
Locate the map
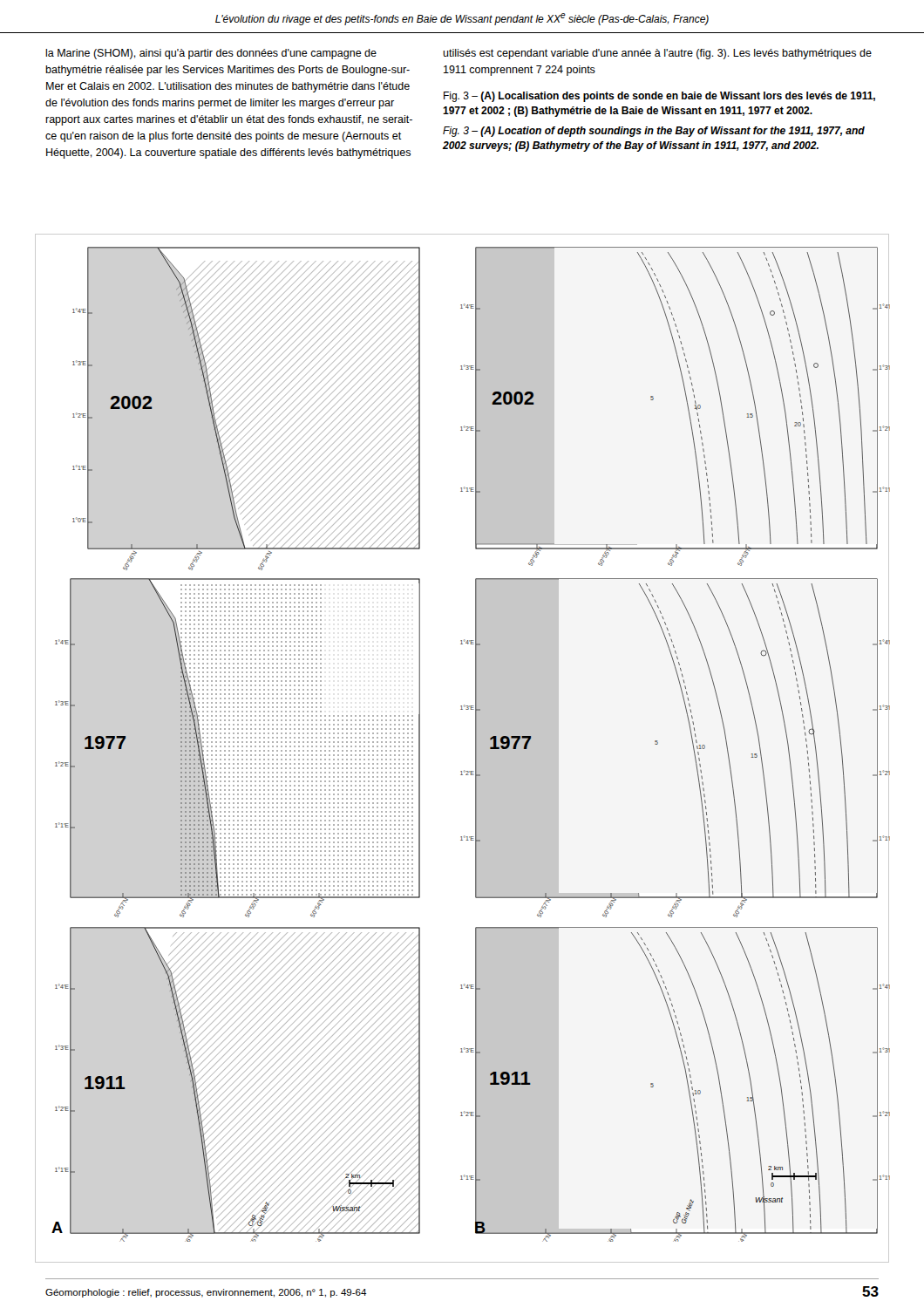(x=462, y=748)
